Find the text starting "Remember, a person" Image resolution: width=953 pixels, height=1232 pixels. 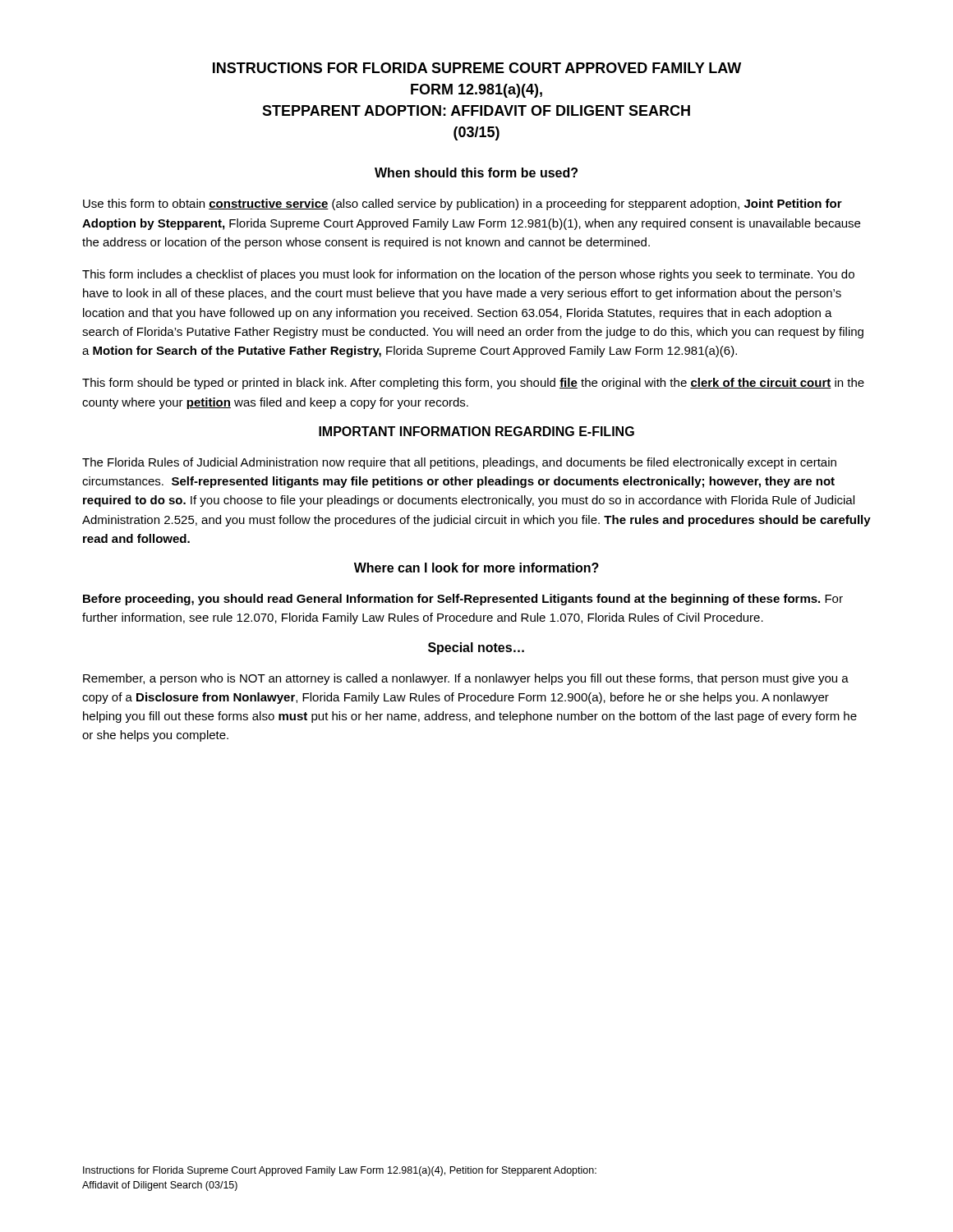470,706
